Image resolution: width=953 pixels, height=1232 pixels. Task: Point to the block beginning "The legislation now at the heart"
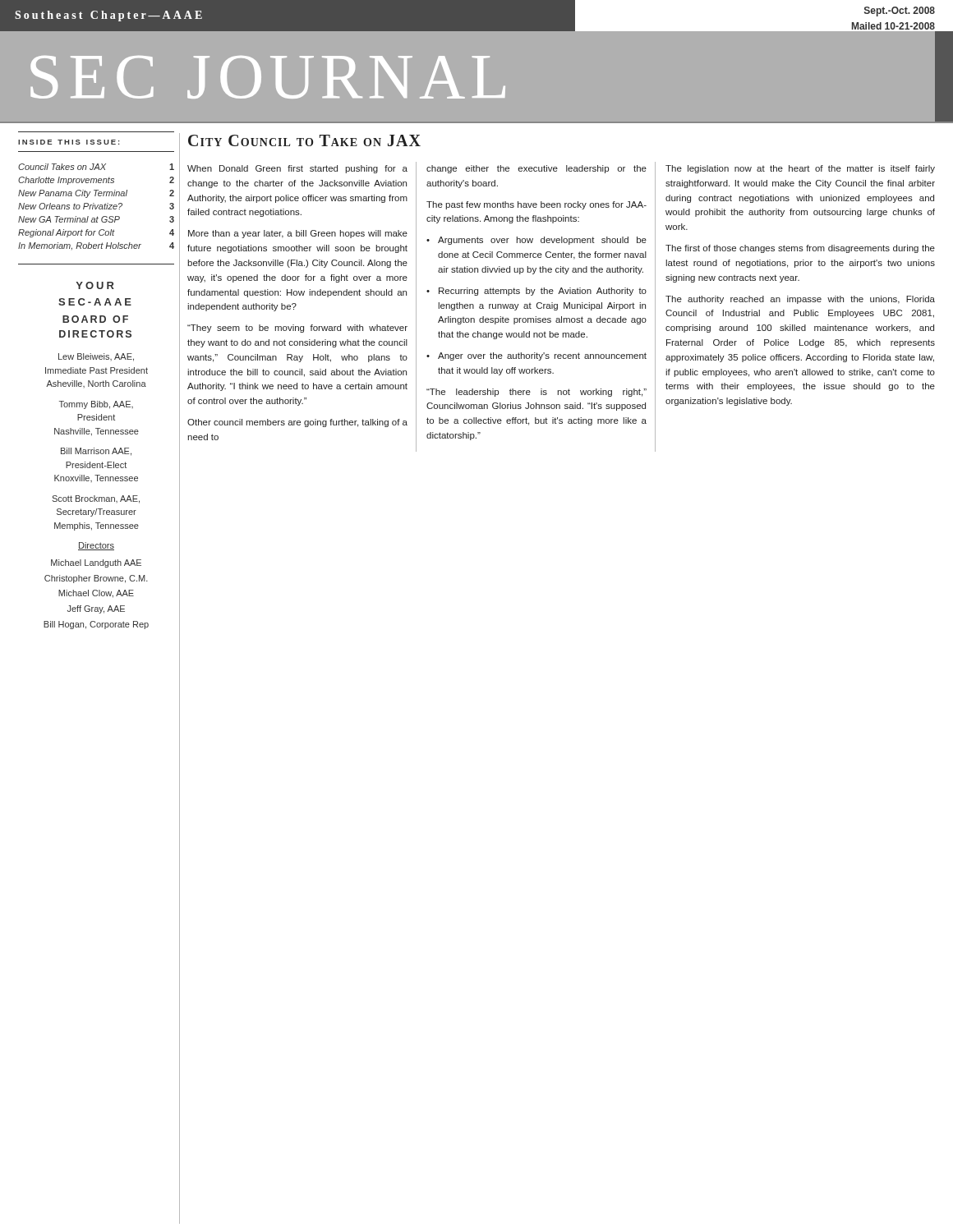[x=800, y=198]
